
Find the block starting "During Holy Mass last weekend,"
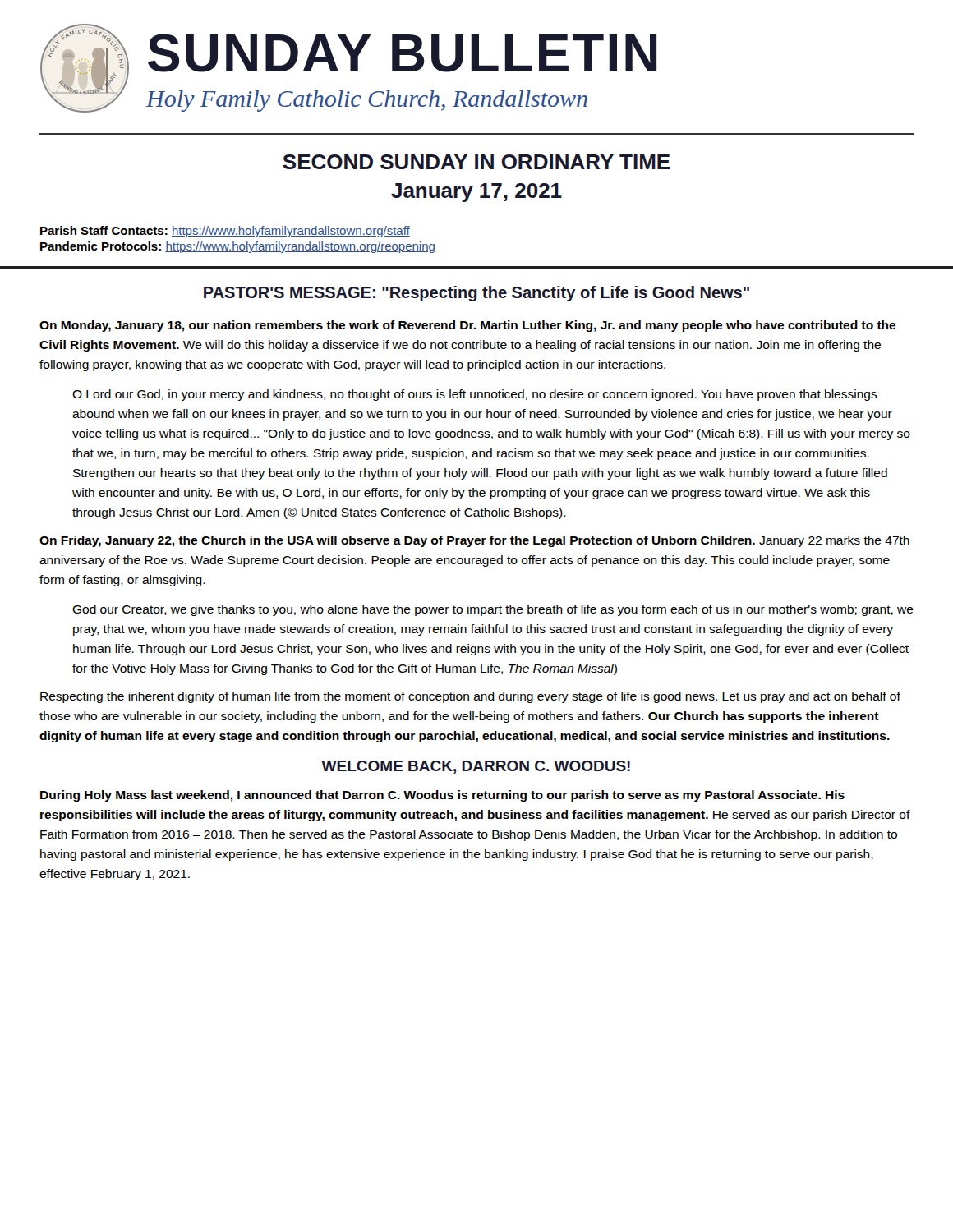click(x=476, y=835)
